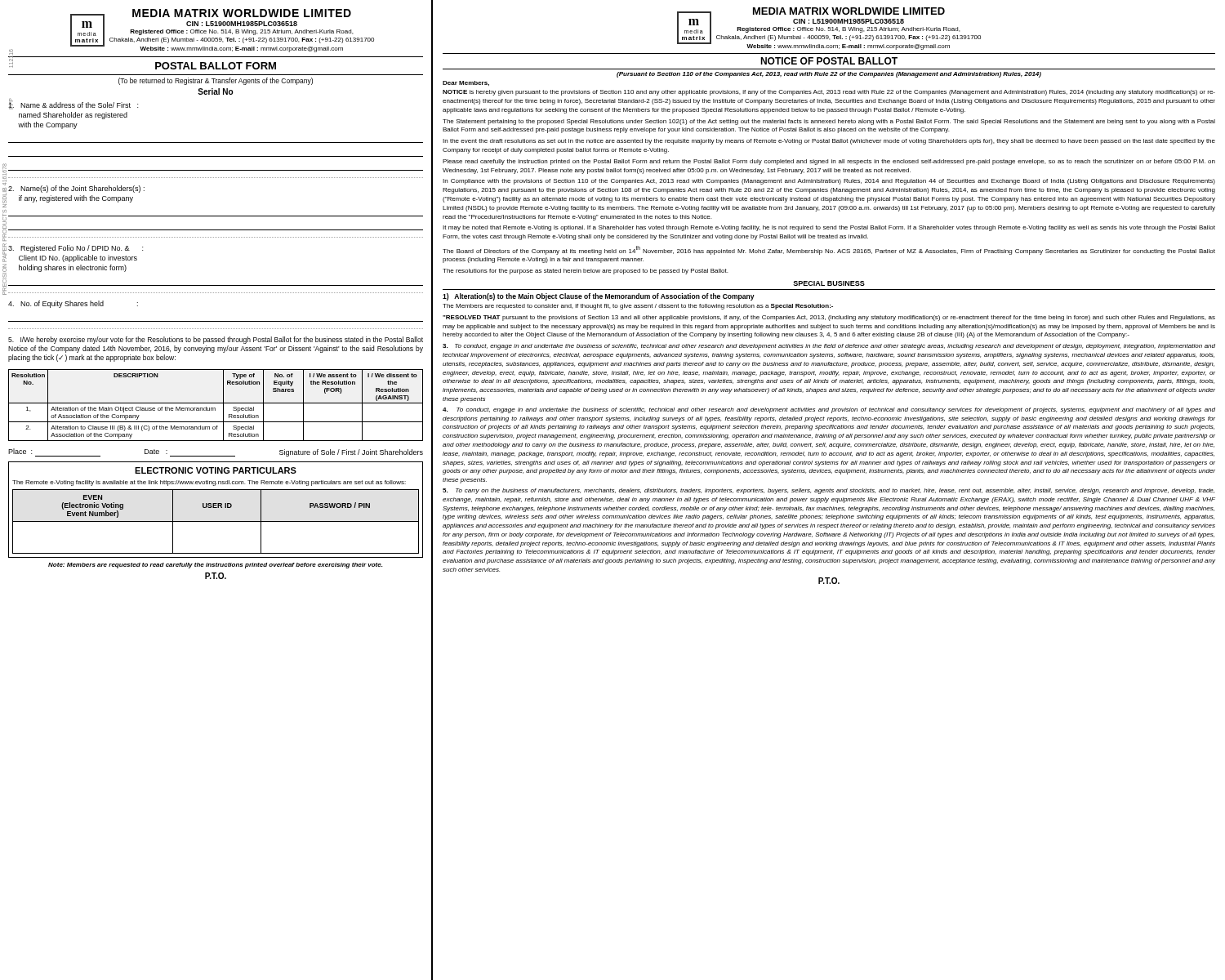Find the block on this page that starts "4. To conduct, engage in and undertake the"
The height and width of the screenshot is (980, 1225).
click(829, 445)
